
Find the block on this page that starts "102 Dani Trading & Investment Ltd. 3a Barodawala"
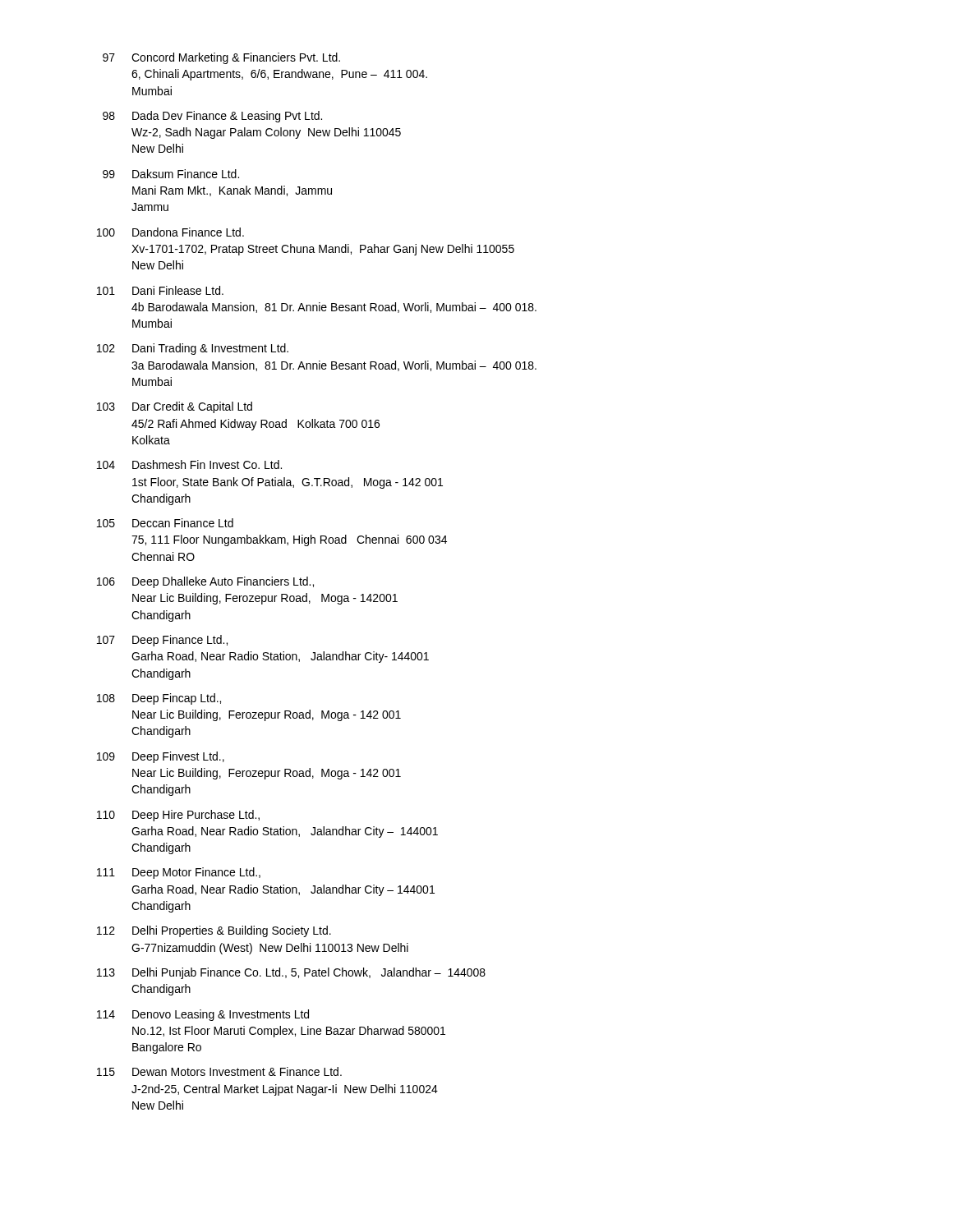[x=476, y=365]
